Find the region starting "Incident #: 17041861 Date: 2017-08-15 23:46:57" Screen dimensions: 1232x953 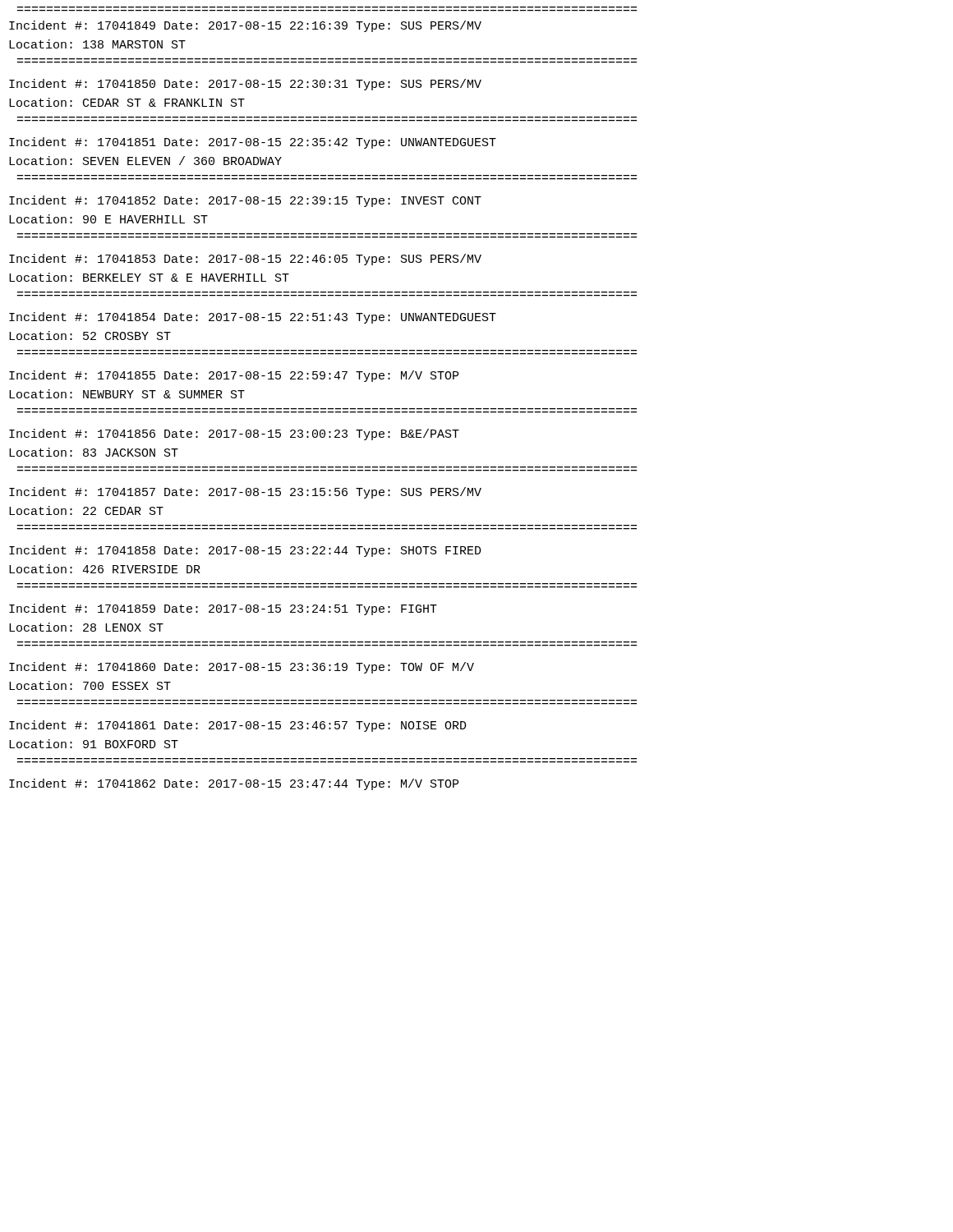tap(238, 726)
